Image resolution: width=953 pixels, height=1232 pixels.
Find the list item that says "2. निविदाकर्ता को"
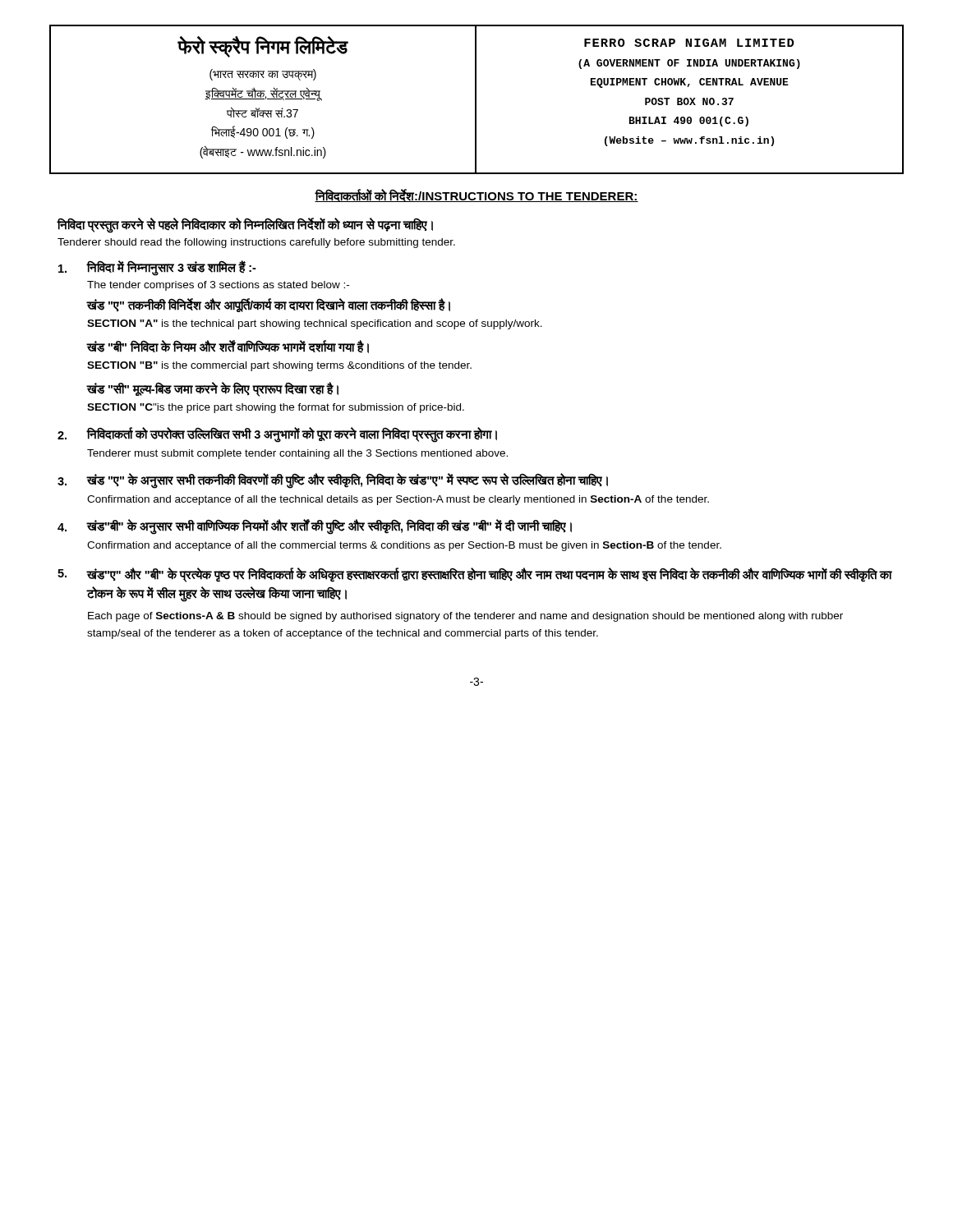(476, 445)
